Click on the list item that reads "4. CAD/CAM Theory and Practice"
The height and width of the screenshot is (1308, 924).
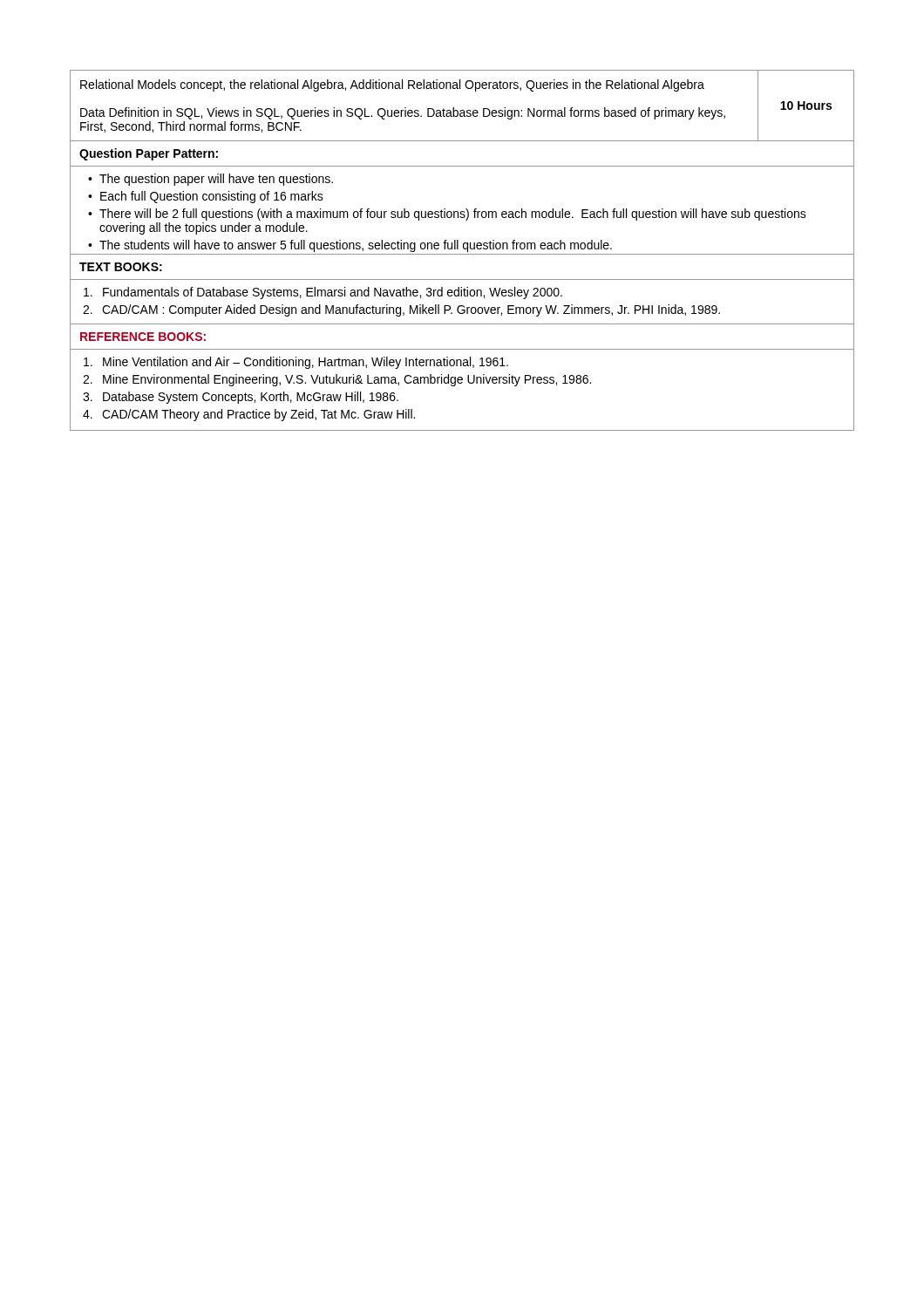pyautogui.click(x=250, y=414)
